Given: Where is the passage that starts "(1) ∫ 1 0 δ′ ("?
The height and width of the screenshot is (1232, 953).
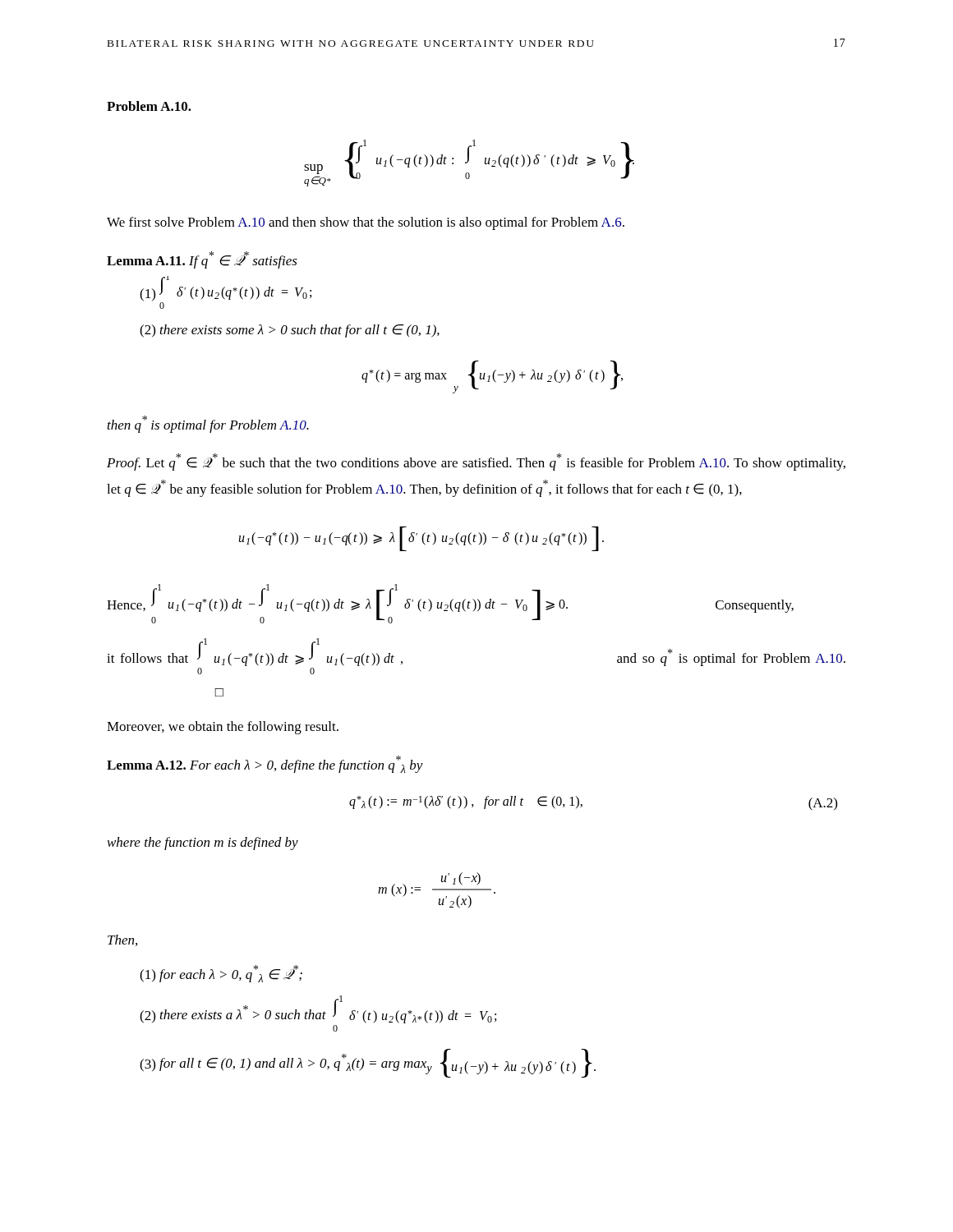Looking at the screenshot, I should tap(277, 295).
